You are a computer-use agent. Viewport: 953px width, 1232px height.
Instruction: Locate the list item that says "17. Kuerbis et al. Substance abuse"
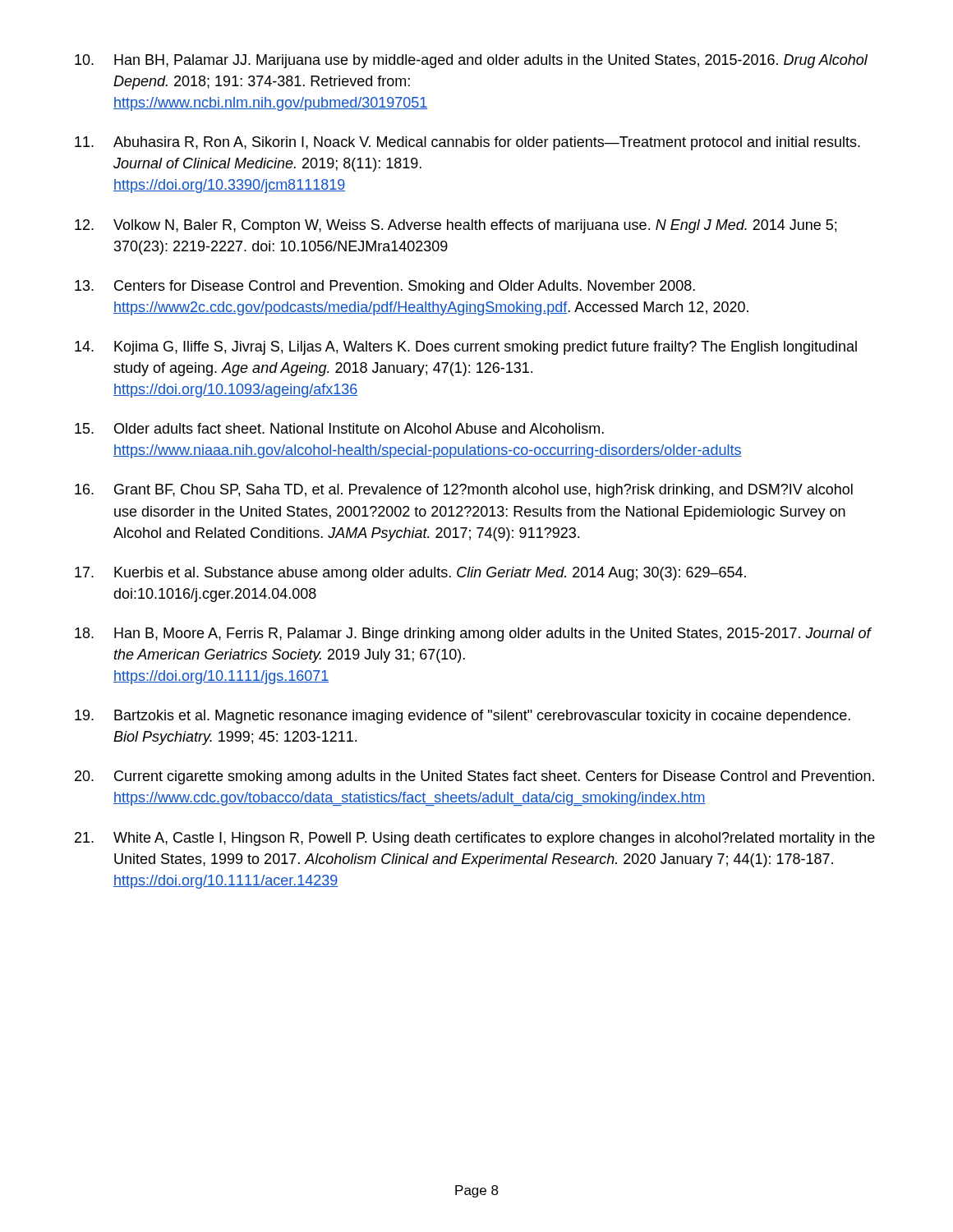pyautogui.click(x=476, y=583)
